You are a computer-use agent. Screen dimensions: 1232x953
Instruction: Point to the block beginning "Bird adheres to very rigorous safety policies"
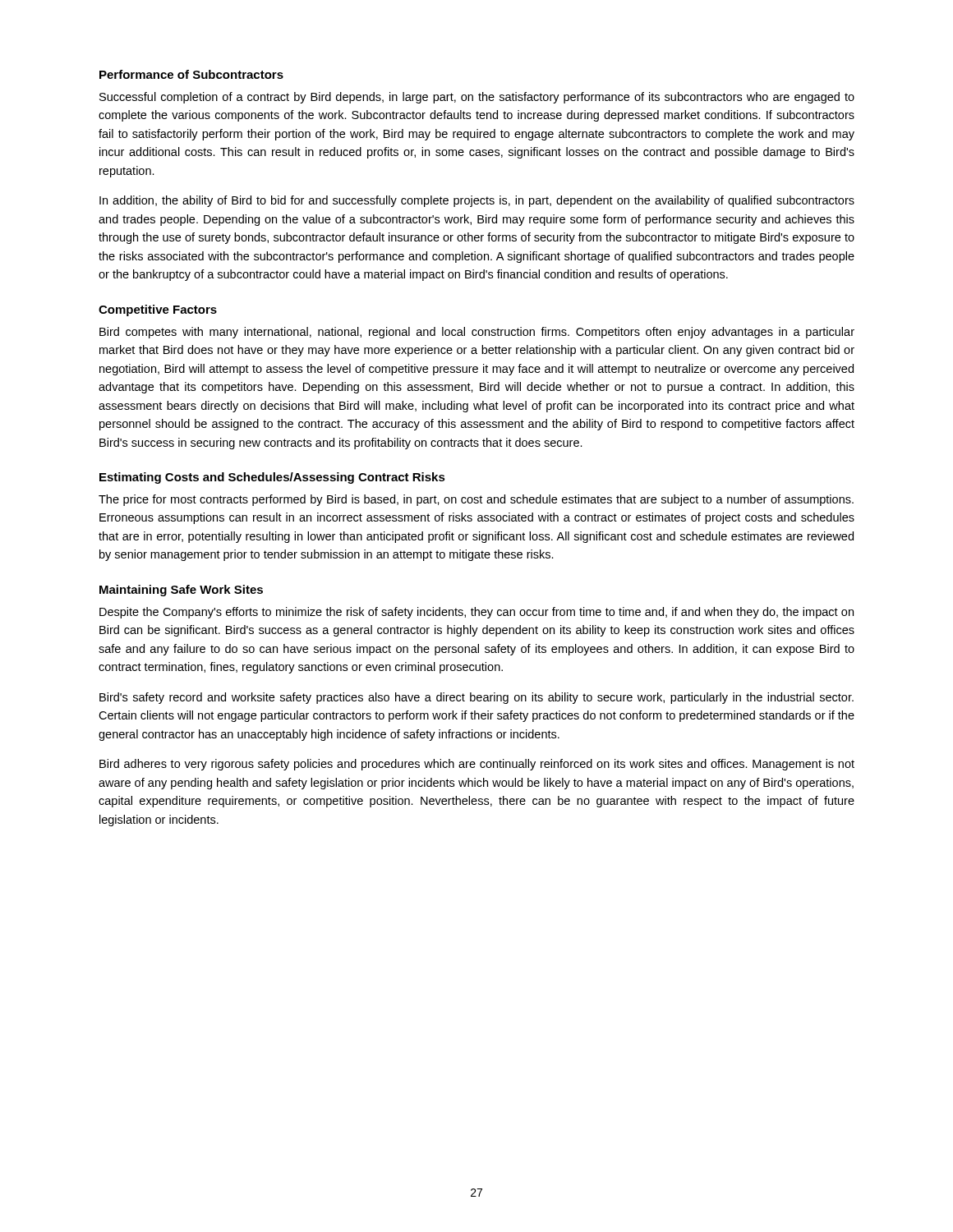tap(476, 792)
